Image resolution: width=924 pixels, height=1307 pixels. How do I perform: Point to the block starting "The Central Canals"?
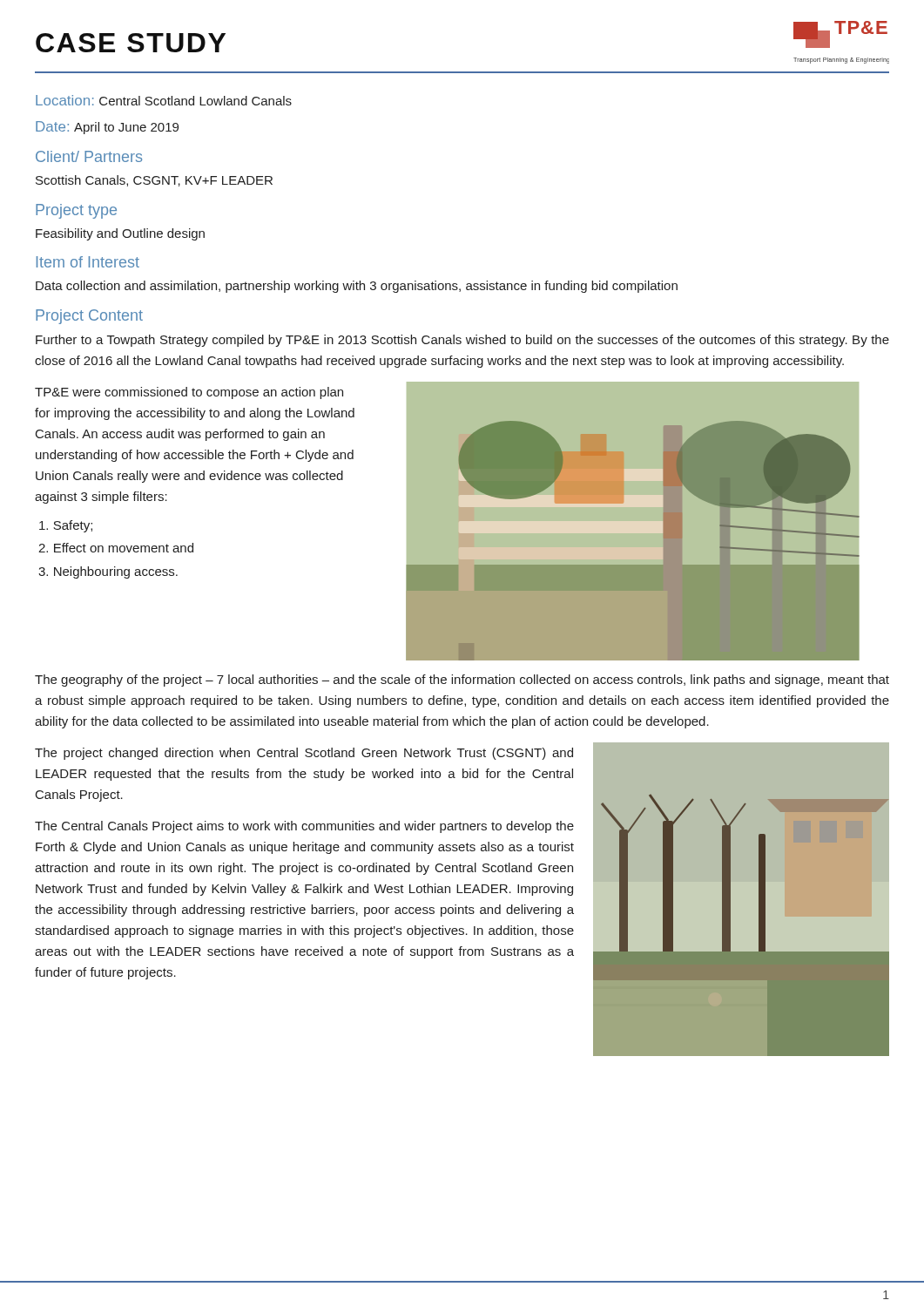[x=304, y=898]
